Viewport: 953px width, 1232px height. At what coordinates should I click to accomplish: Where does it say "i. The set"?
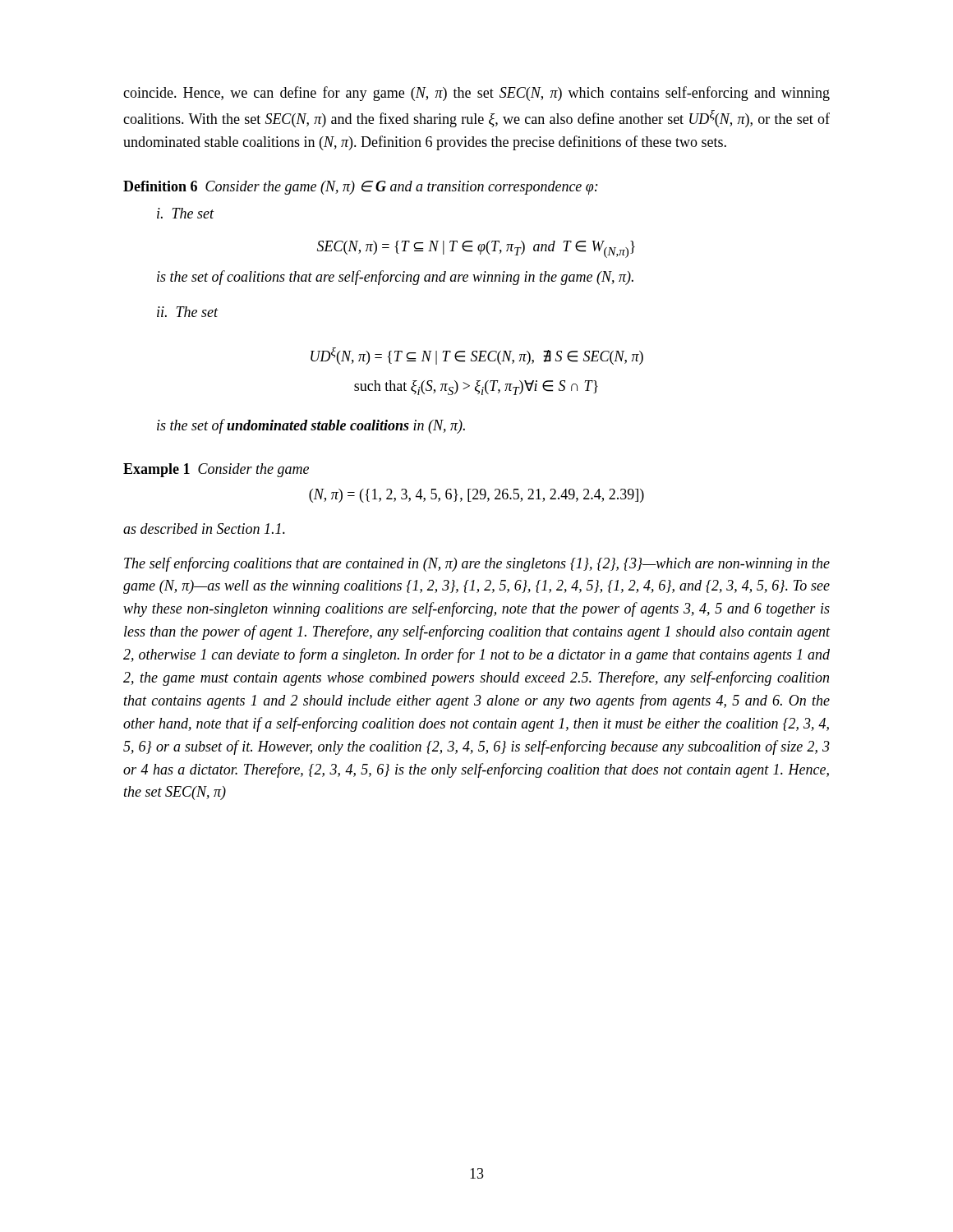(185, 213)
